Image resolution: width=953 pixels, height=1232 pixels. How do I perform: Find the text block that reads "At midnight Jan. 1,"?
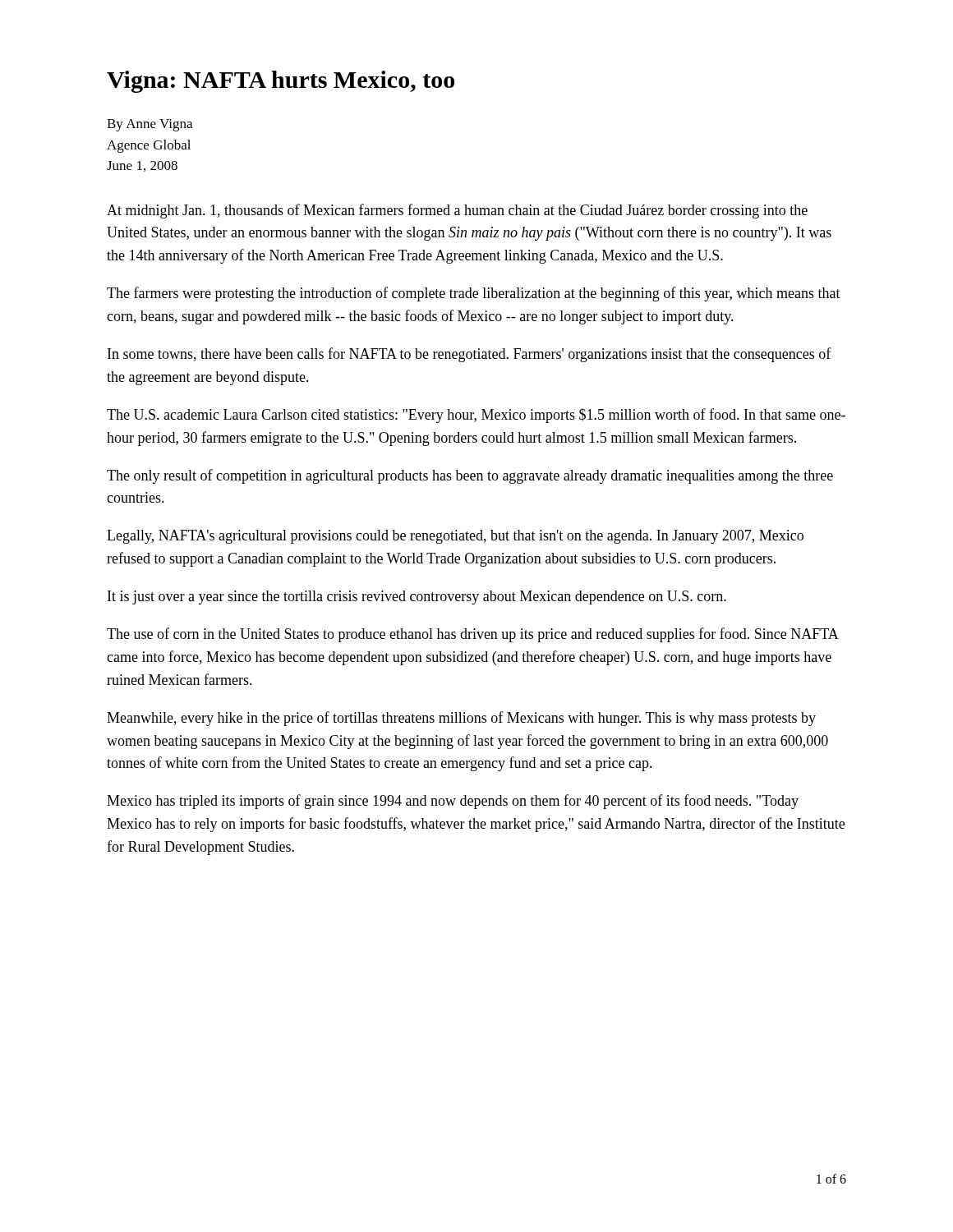[x=469, y=233]
